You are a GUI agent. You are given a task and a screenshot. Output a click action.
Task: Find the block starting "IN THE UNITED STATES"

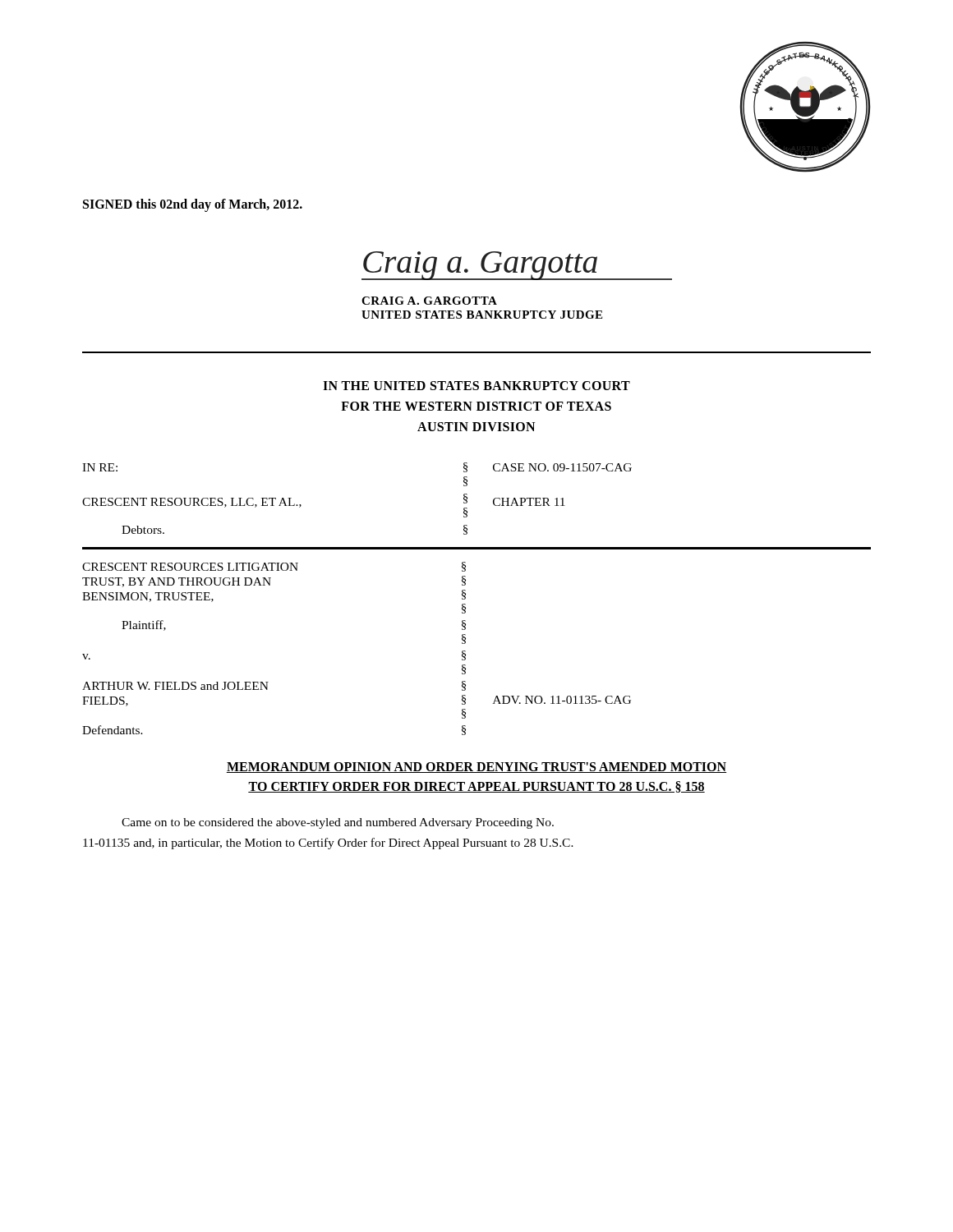[476, 407]
